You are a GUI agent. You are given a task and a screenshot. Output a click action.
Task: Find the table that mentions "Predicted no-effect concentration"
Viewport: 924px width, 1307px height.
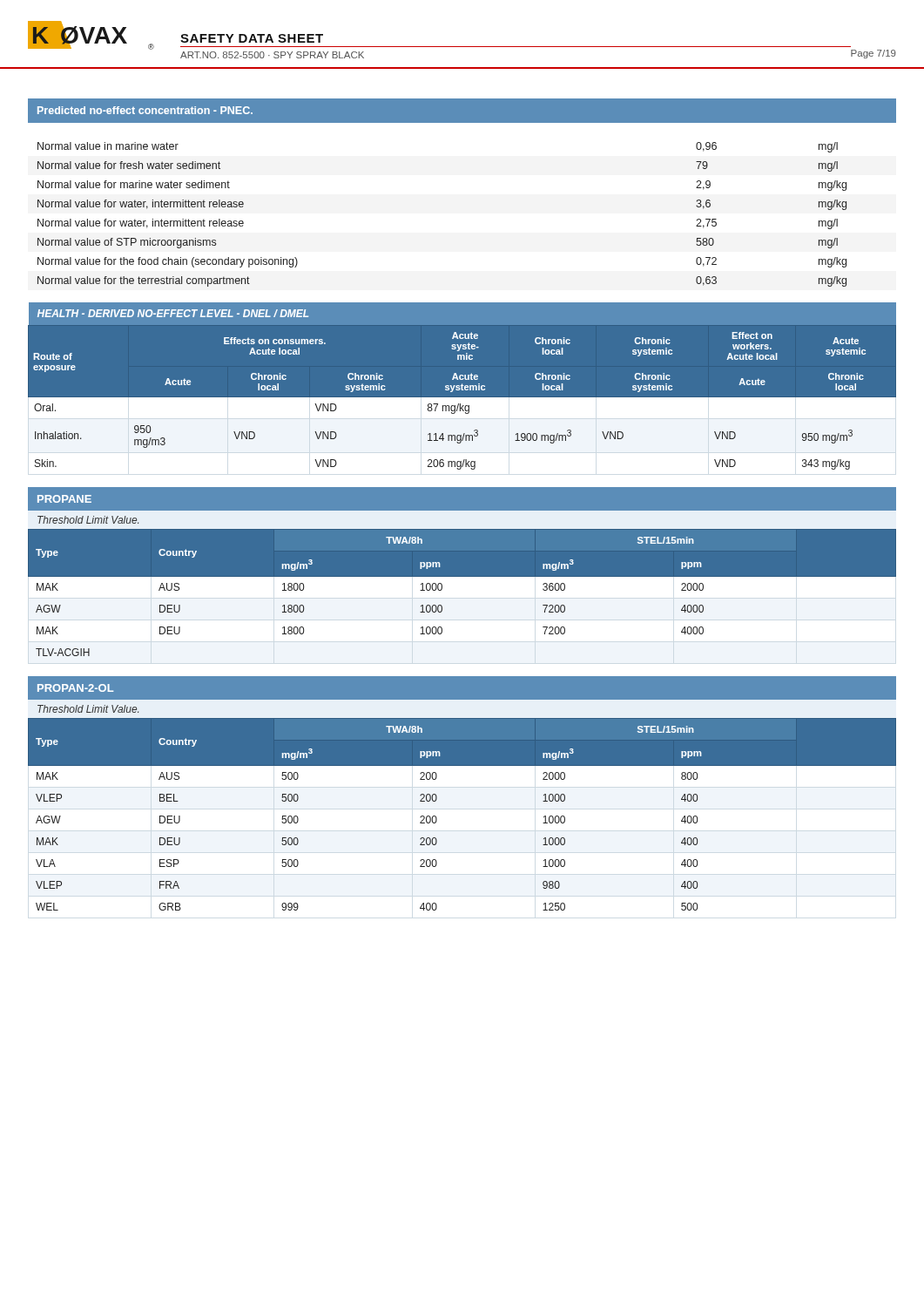(x=462, y=194)
